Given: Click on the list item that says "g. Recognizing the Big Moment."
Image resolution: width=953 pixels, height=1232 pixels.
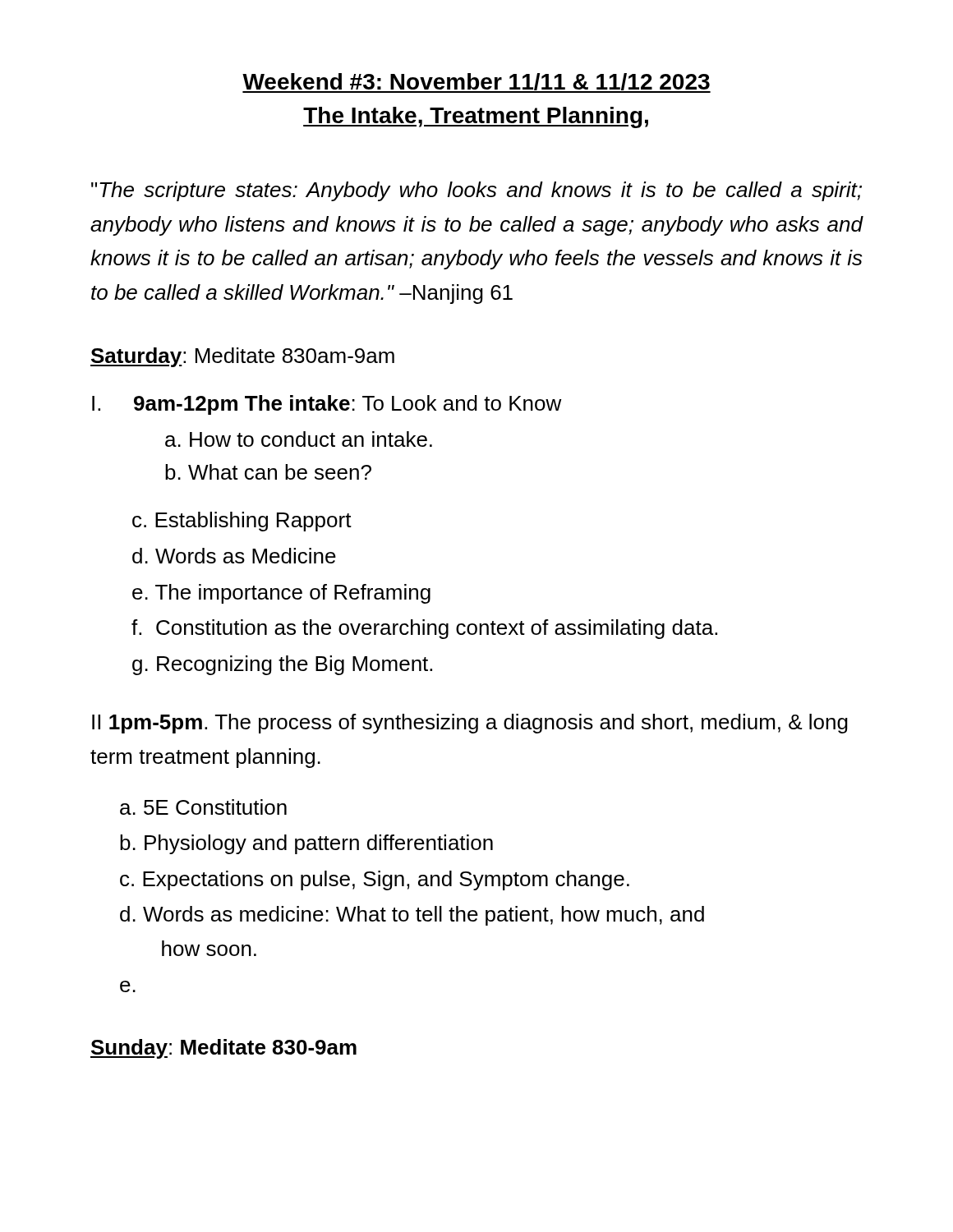Looking at the screenshot, I should point(283,664).
